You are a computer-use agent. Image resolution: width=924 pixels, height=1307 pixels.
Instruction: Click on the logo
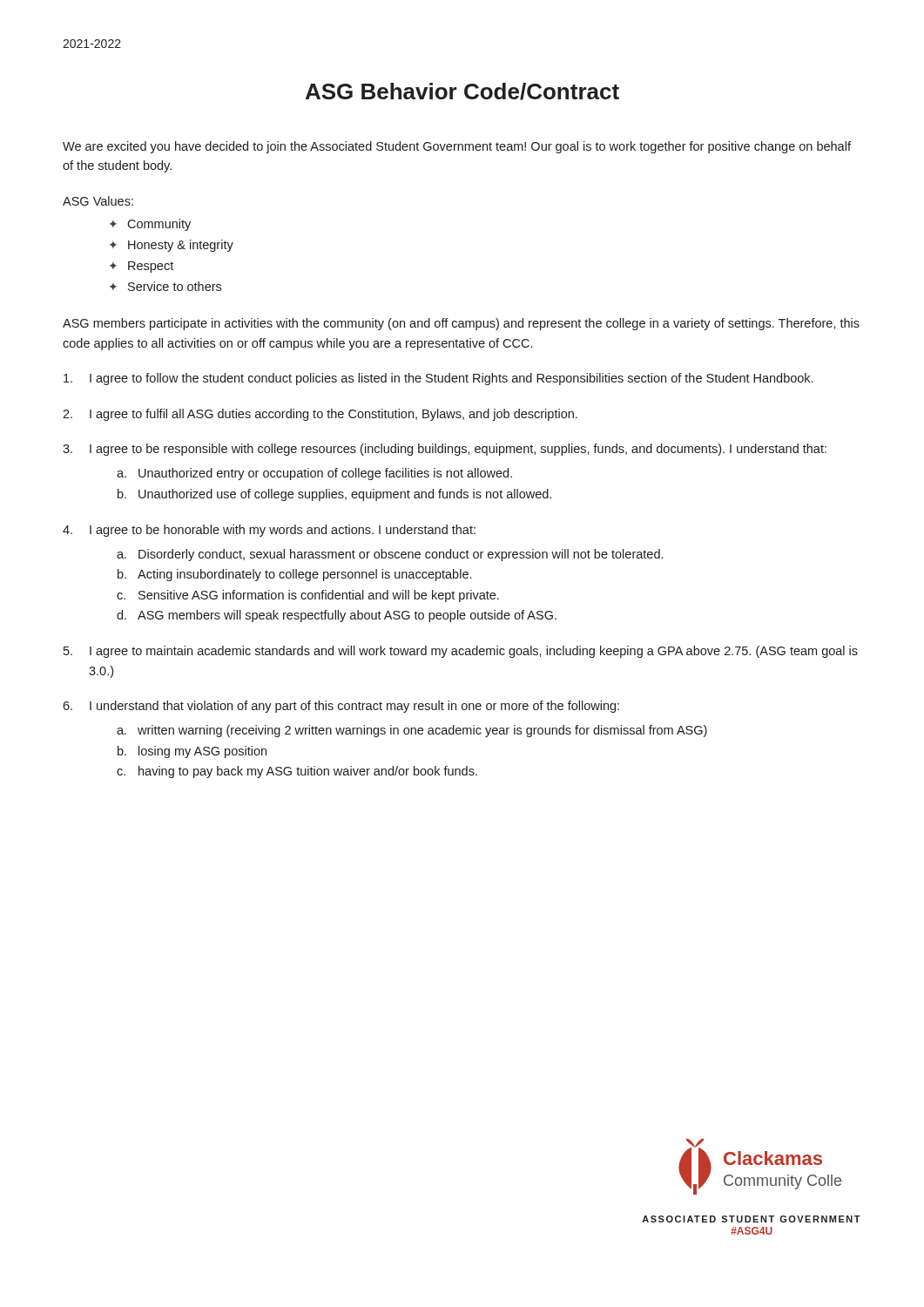point(752,1185)
